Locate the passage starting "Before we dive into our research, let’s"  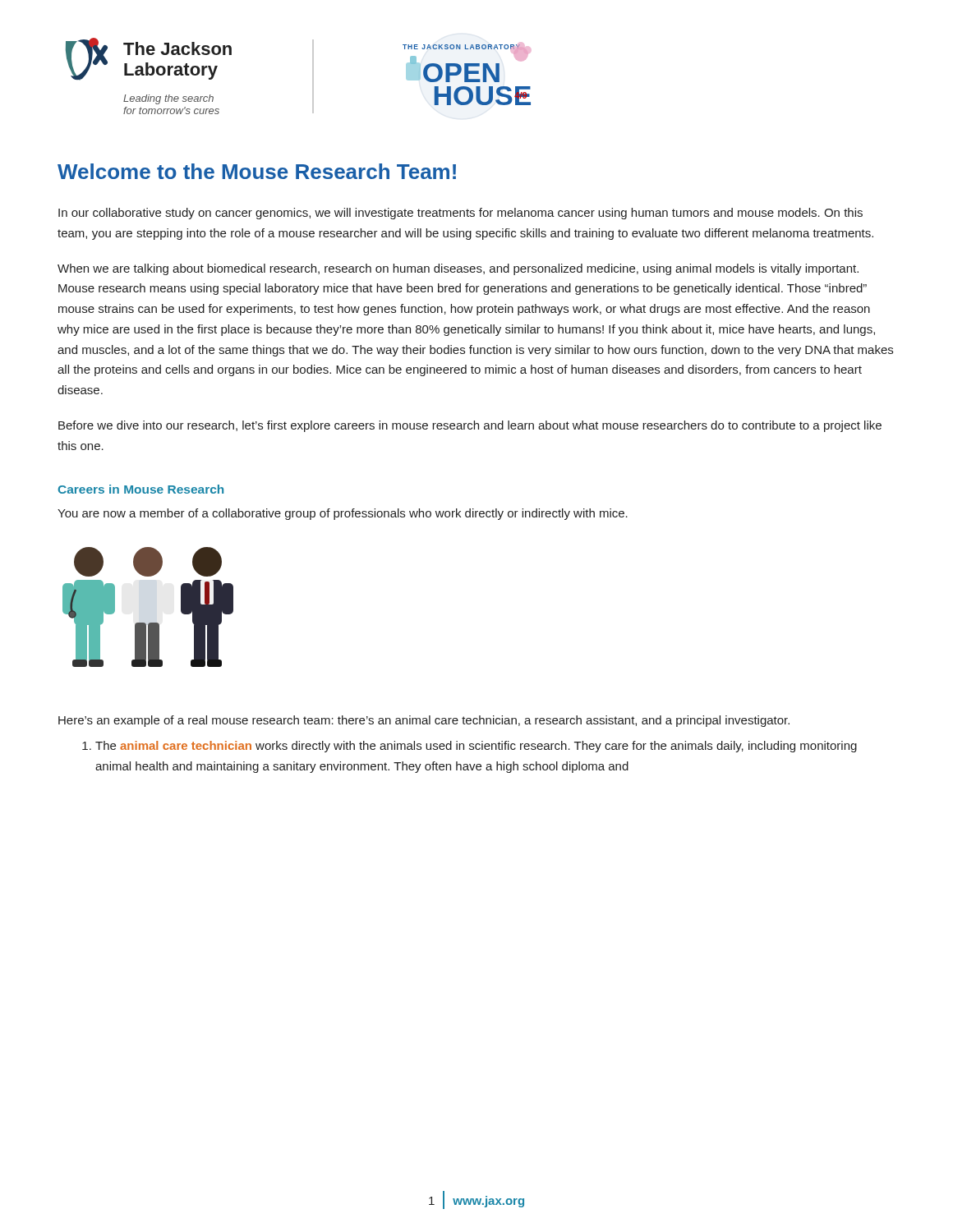[x=470, y=435]
